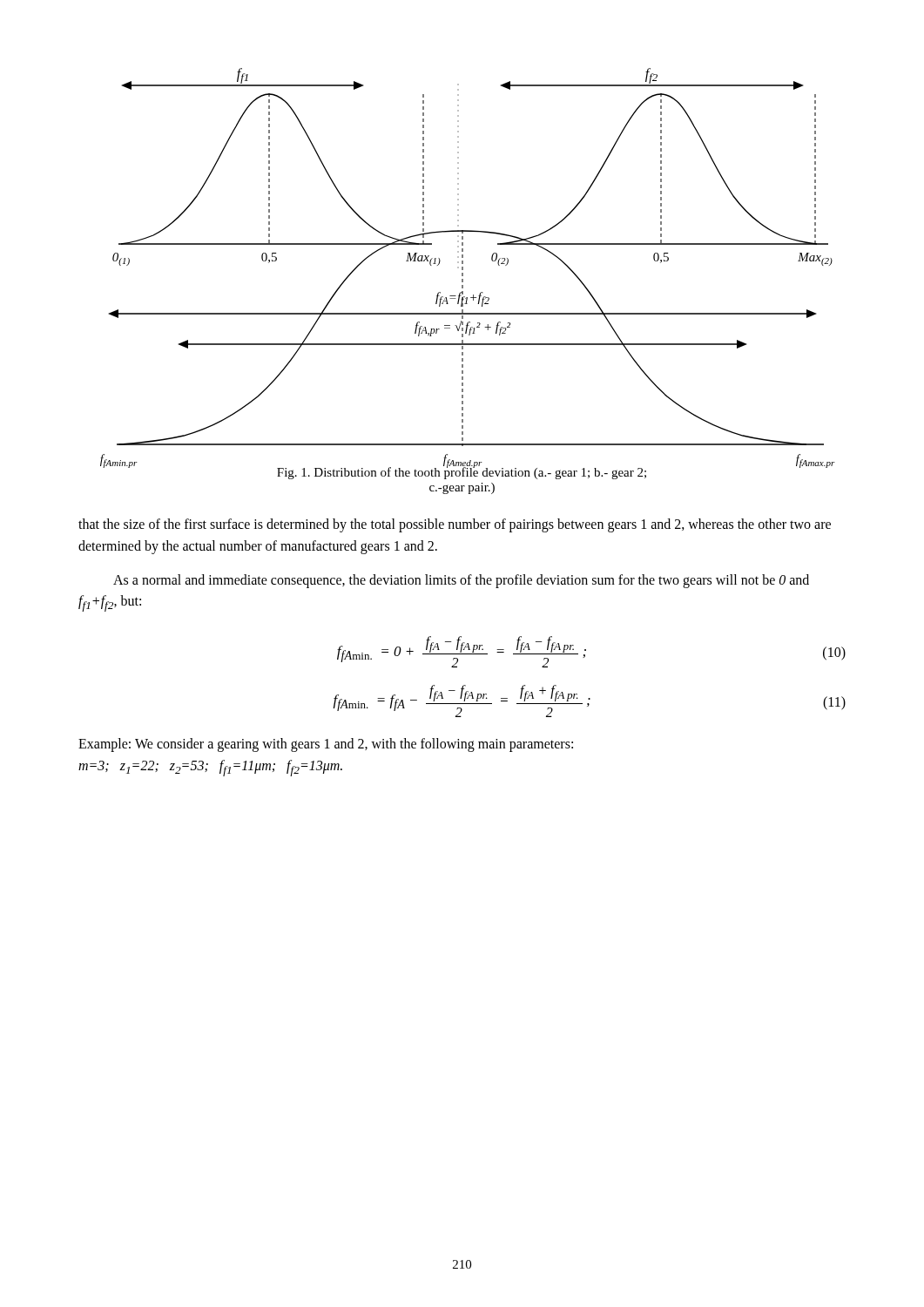The height and width of the screenshot is (1307, 924).
Task: Locate the element starting "that the size of"
Action: [455, 535]
